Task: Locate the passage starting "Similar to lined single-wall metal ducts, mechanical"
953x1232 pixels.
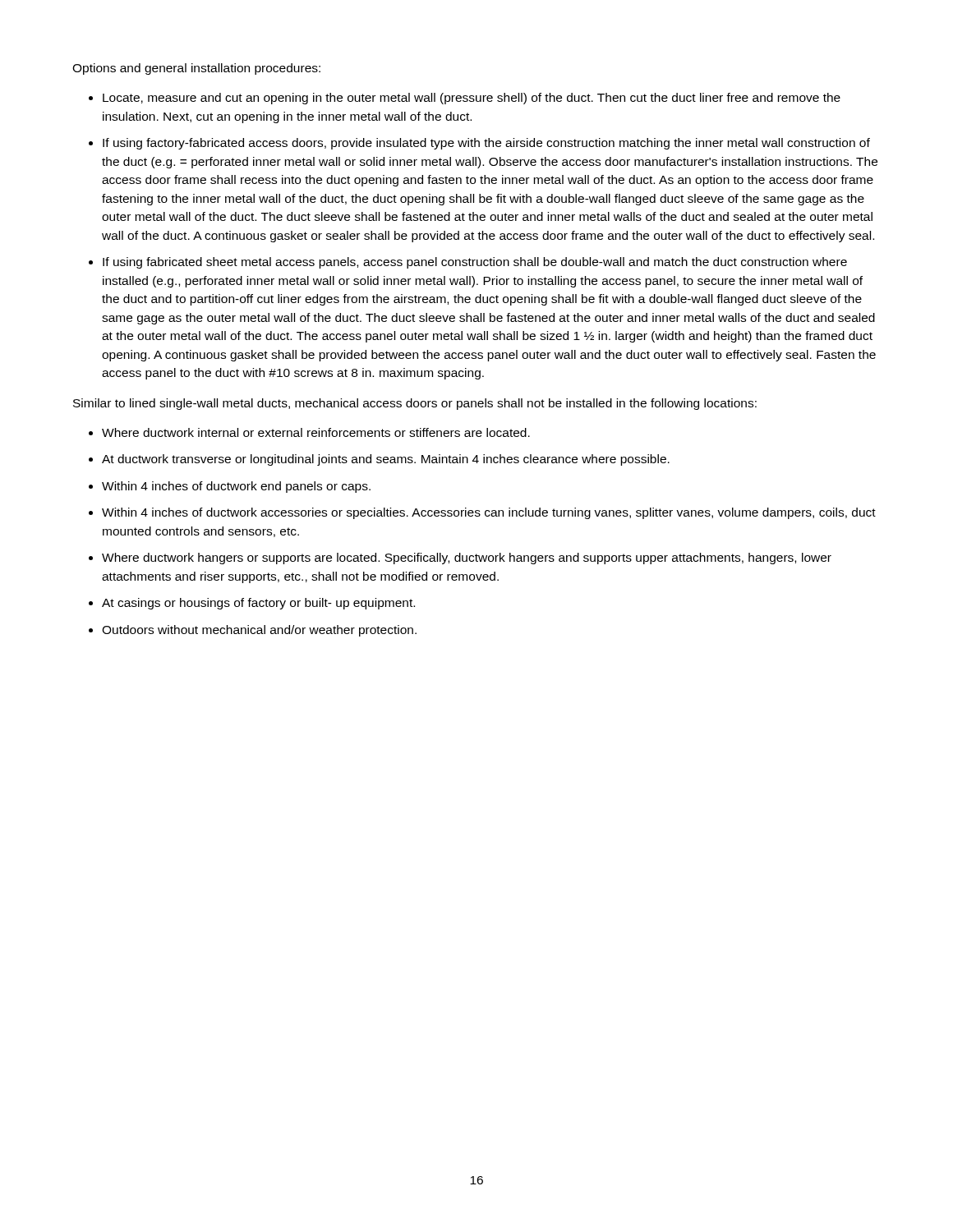Action: coord(415,402)
